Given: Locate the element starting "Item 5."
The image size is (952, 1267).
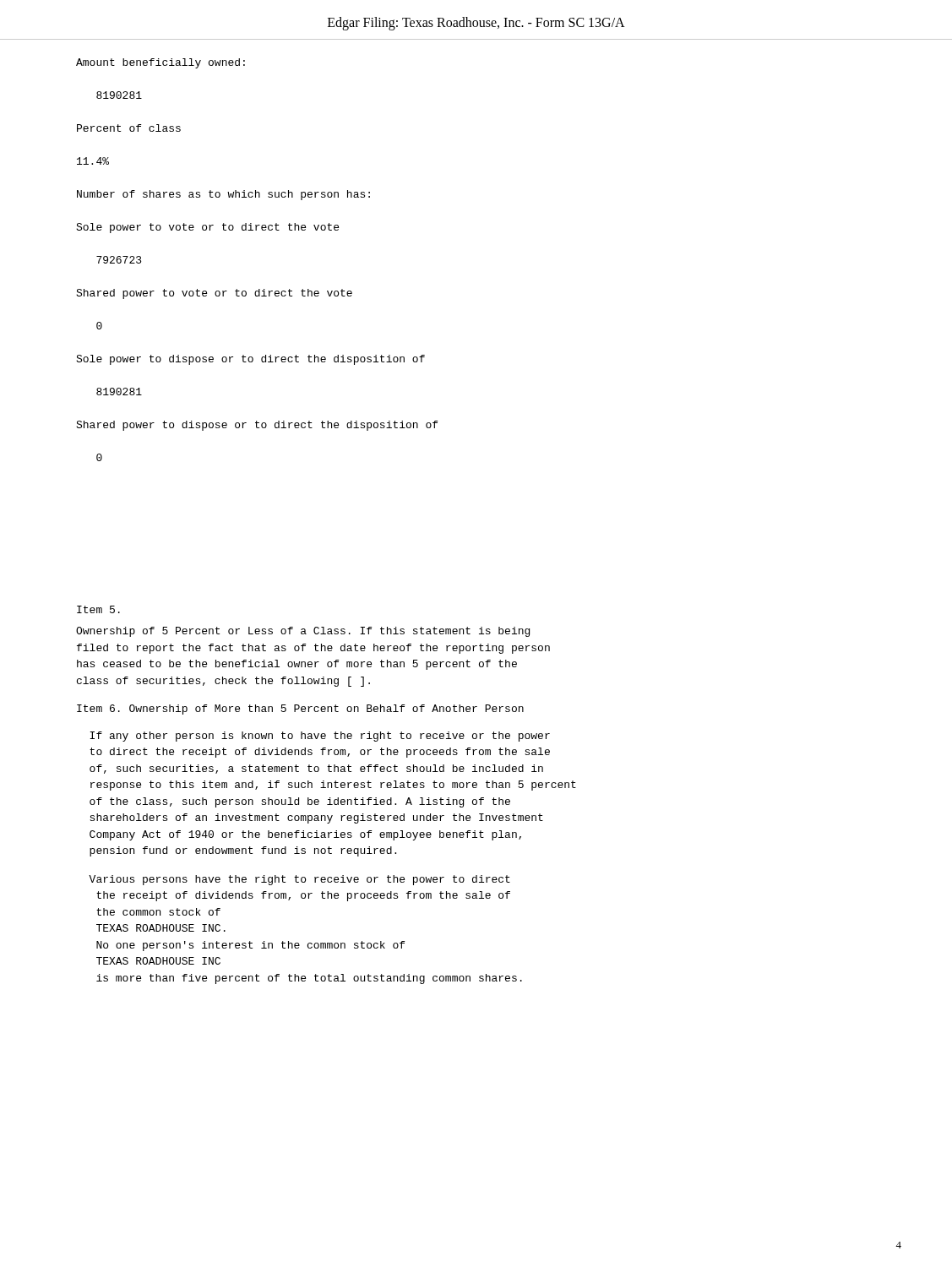Looking at the screenshot, I should pos(98,609).
